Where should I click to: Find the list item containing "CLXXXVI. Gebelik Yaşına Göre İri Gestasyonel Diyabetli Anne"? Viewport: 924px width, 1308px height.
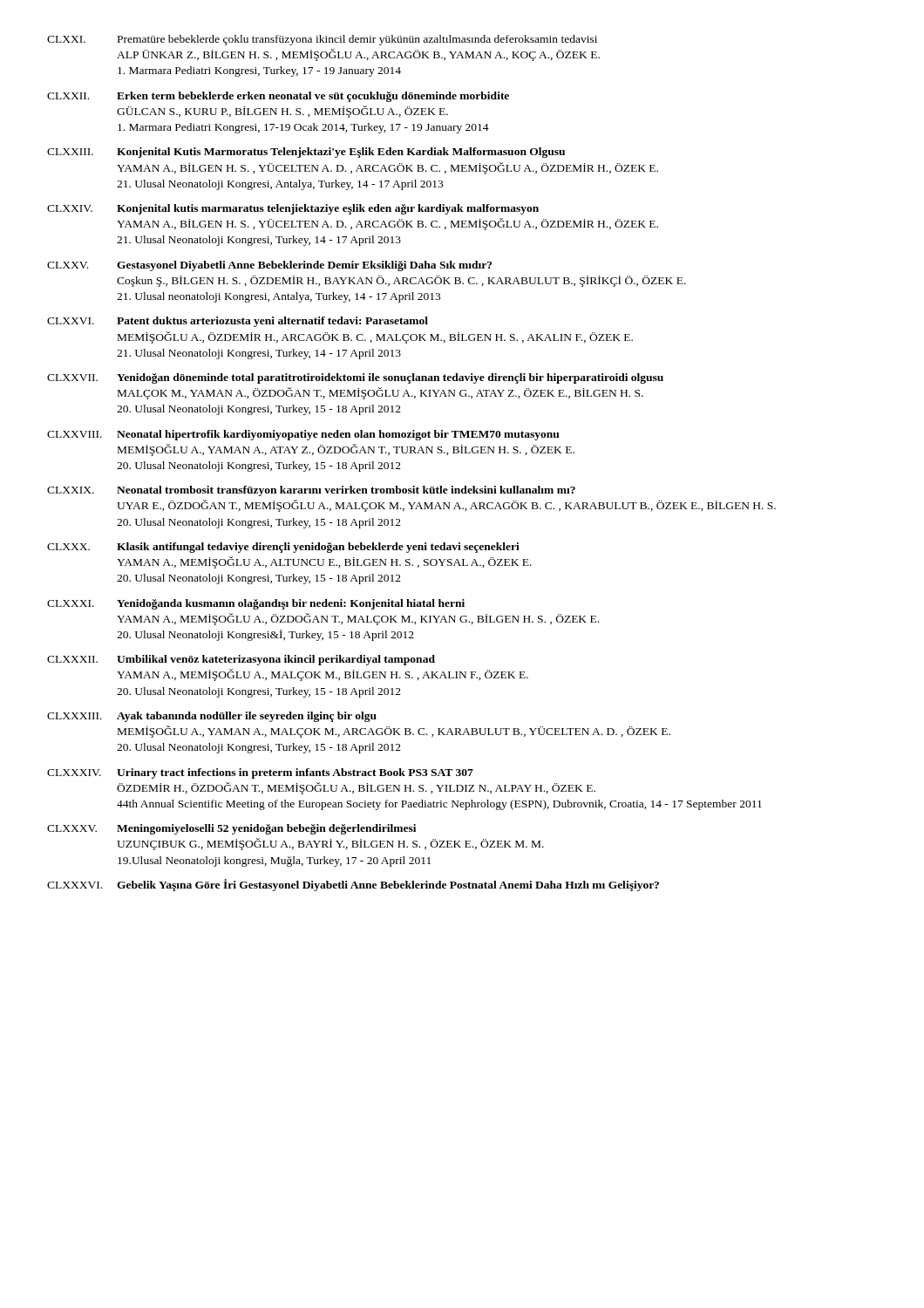click(462, 885)
